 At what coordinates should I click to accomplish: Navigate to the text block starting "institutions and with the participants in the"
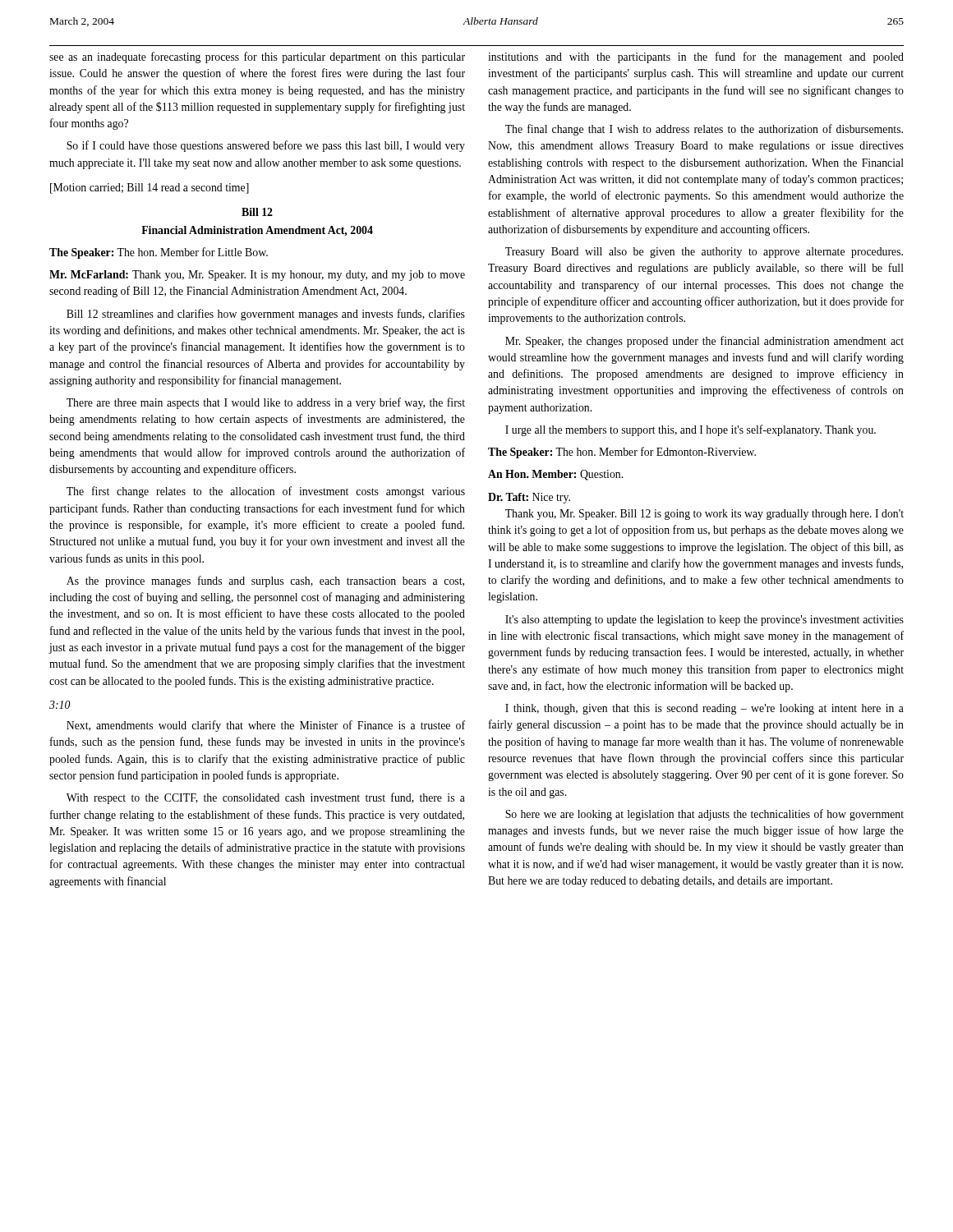(696, 83)
